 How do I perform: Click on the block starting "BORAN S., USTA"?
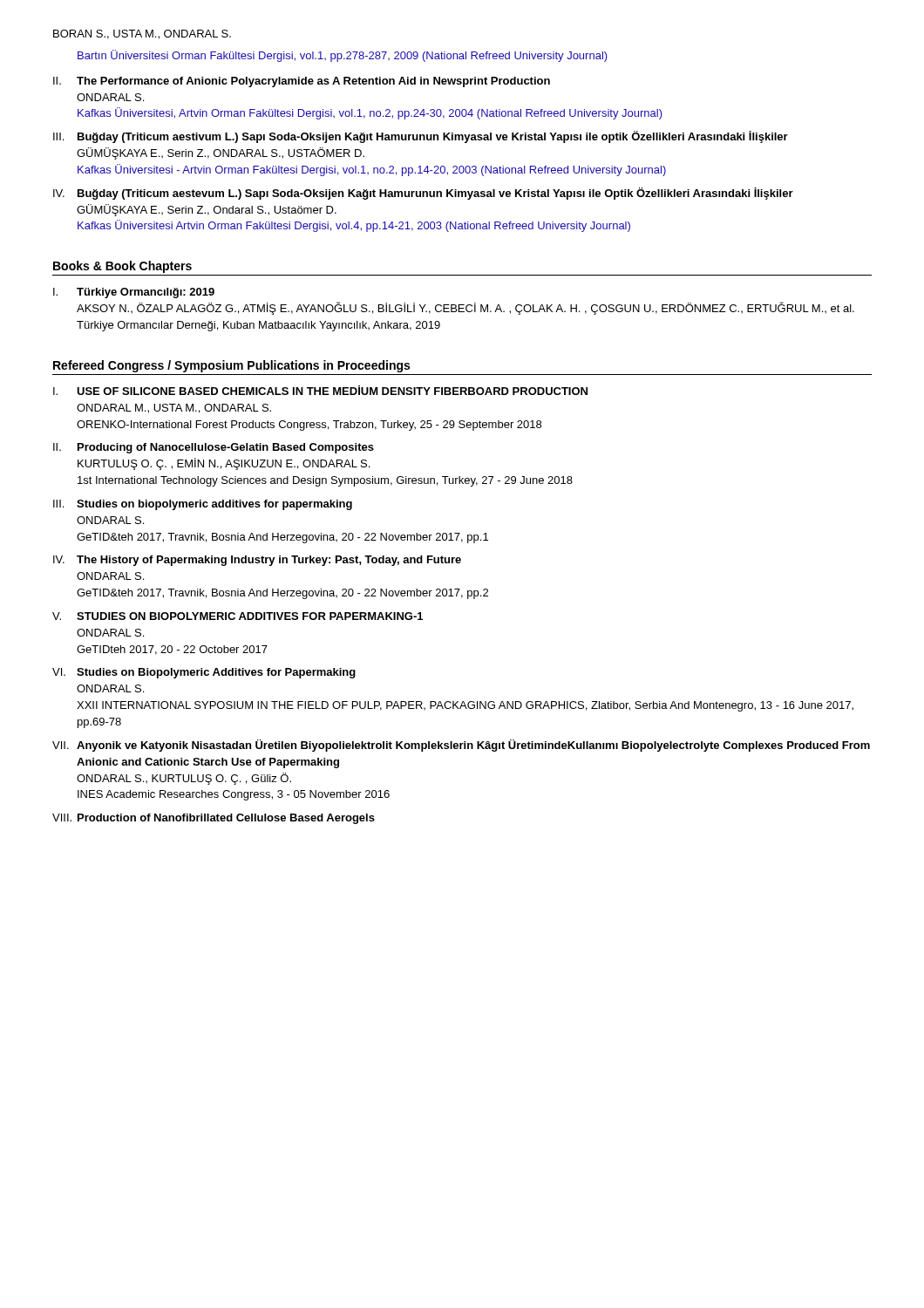142,34
